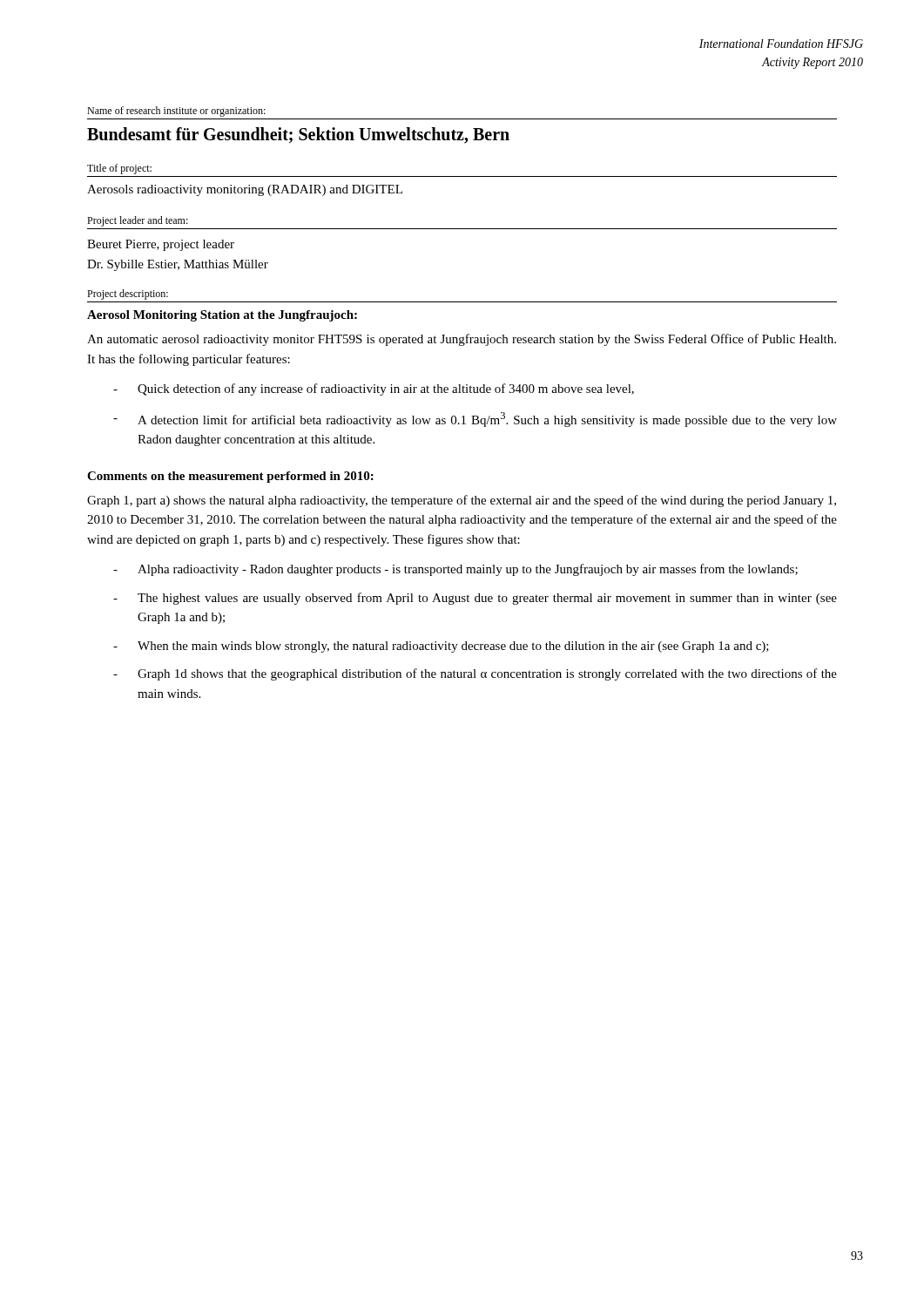Locate the block of text that opens with "- A detection limit"
Image resolution: width=924 pixels, height=1307 pixels.
tap(462, 428)
